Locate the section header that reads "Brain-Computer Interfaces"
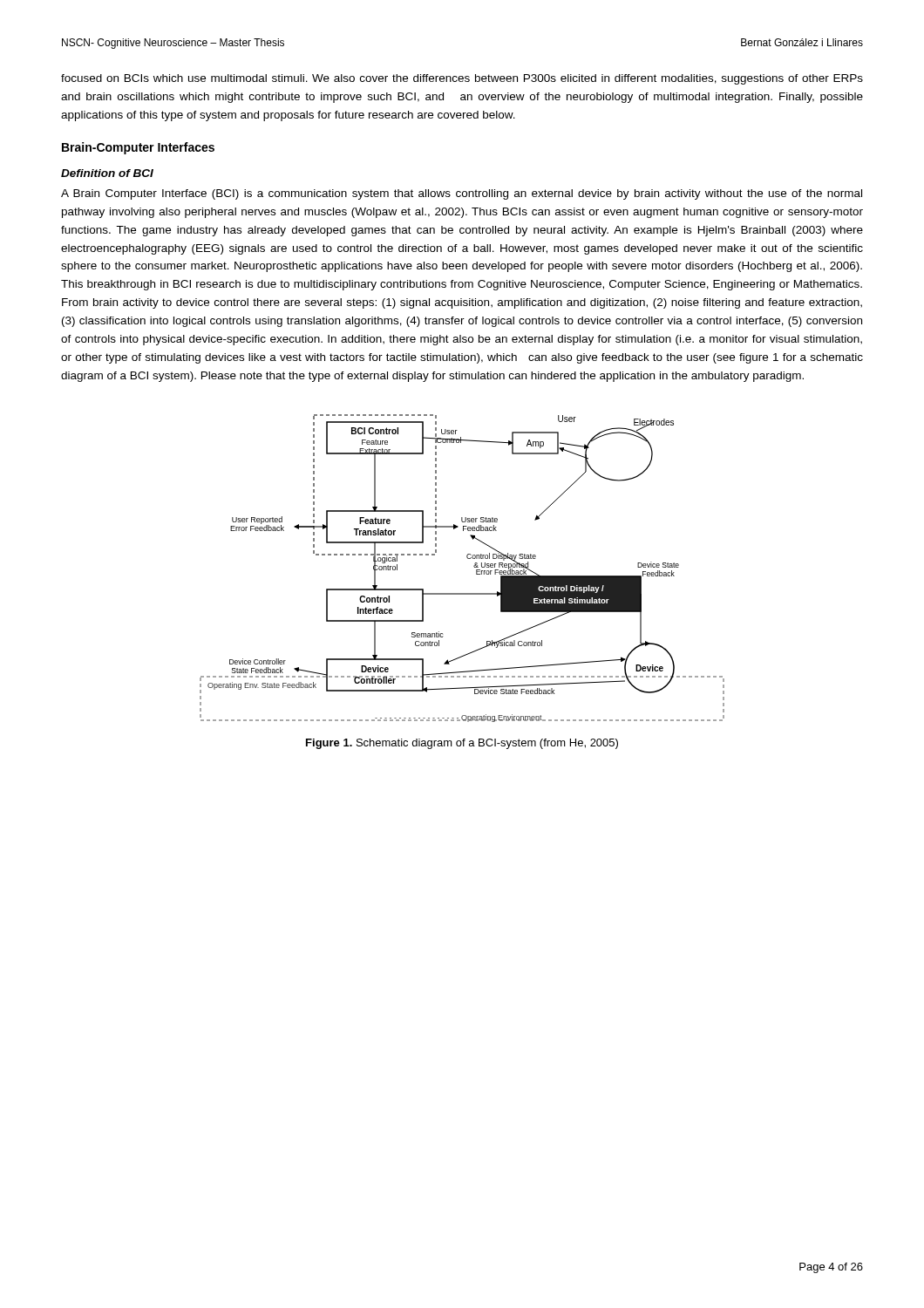The height and width of the screenshot is (1308, 924). 138,147
